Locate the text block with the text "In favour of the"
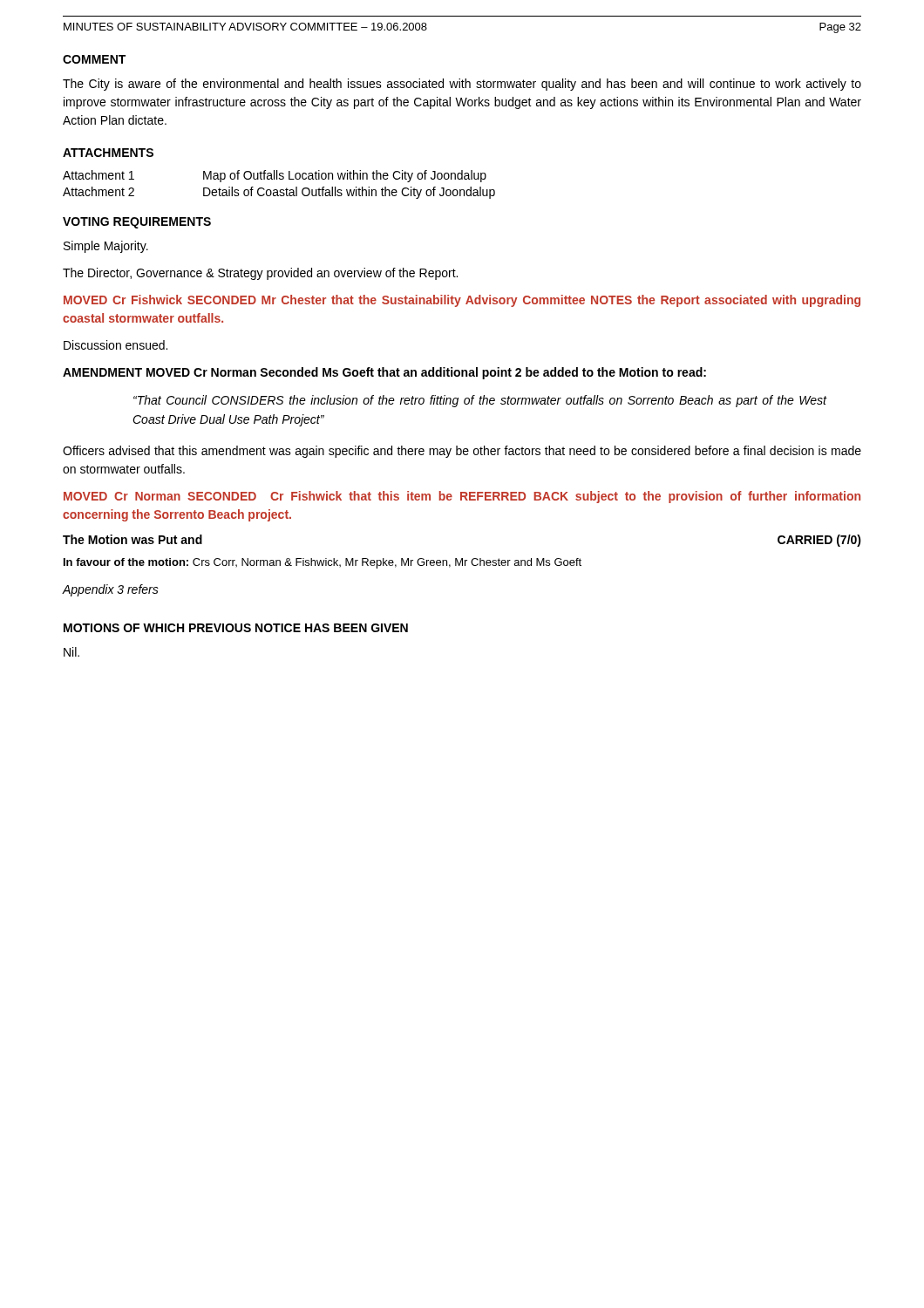 322,562
